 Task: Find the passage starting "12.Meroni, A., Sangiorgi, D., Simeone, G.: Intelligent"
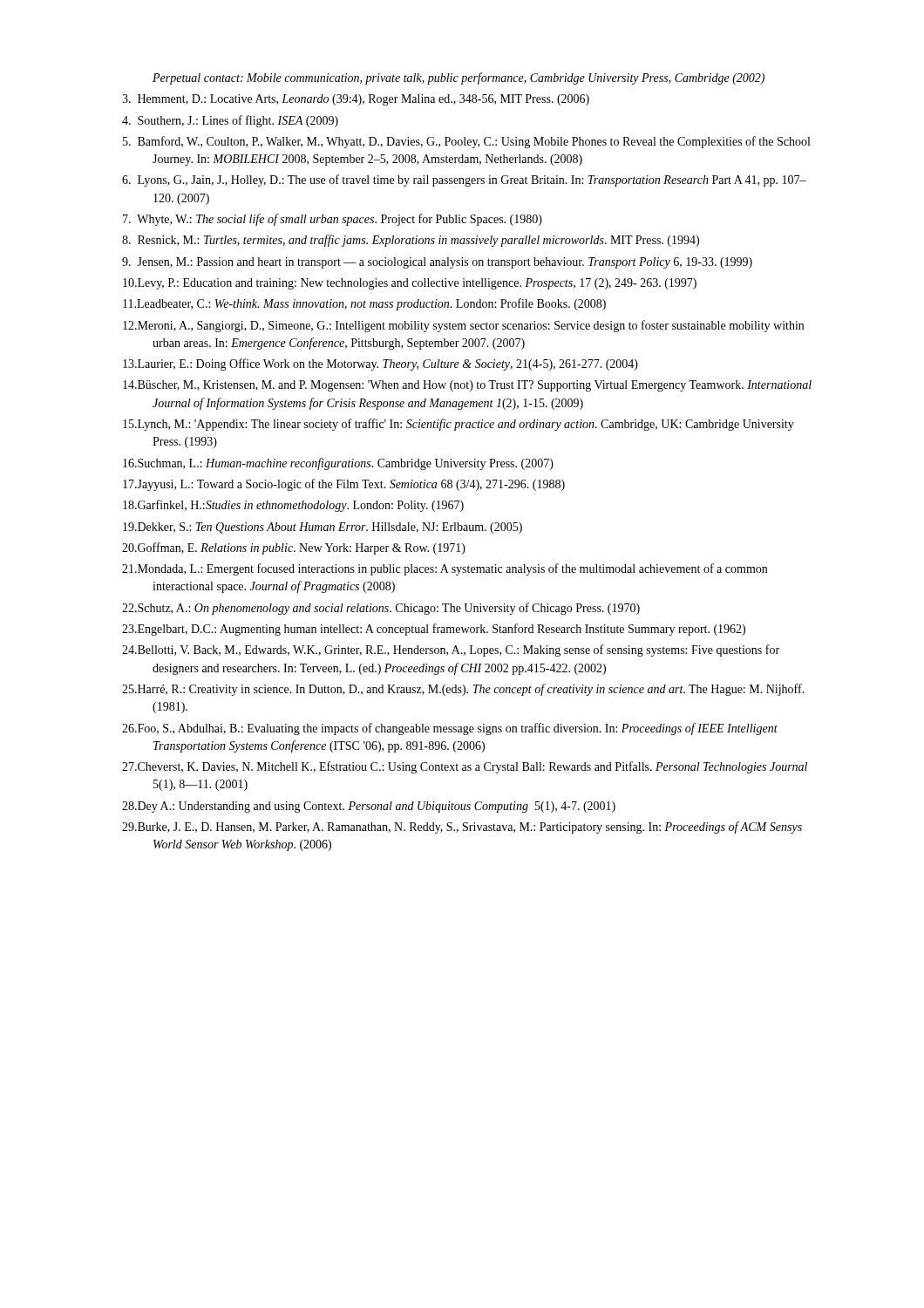[463, 334]
